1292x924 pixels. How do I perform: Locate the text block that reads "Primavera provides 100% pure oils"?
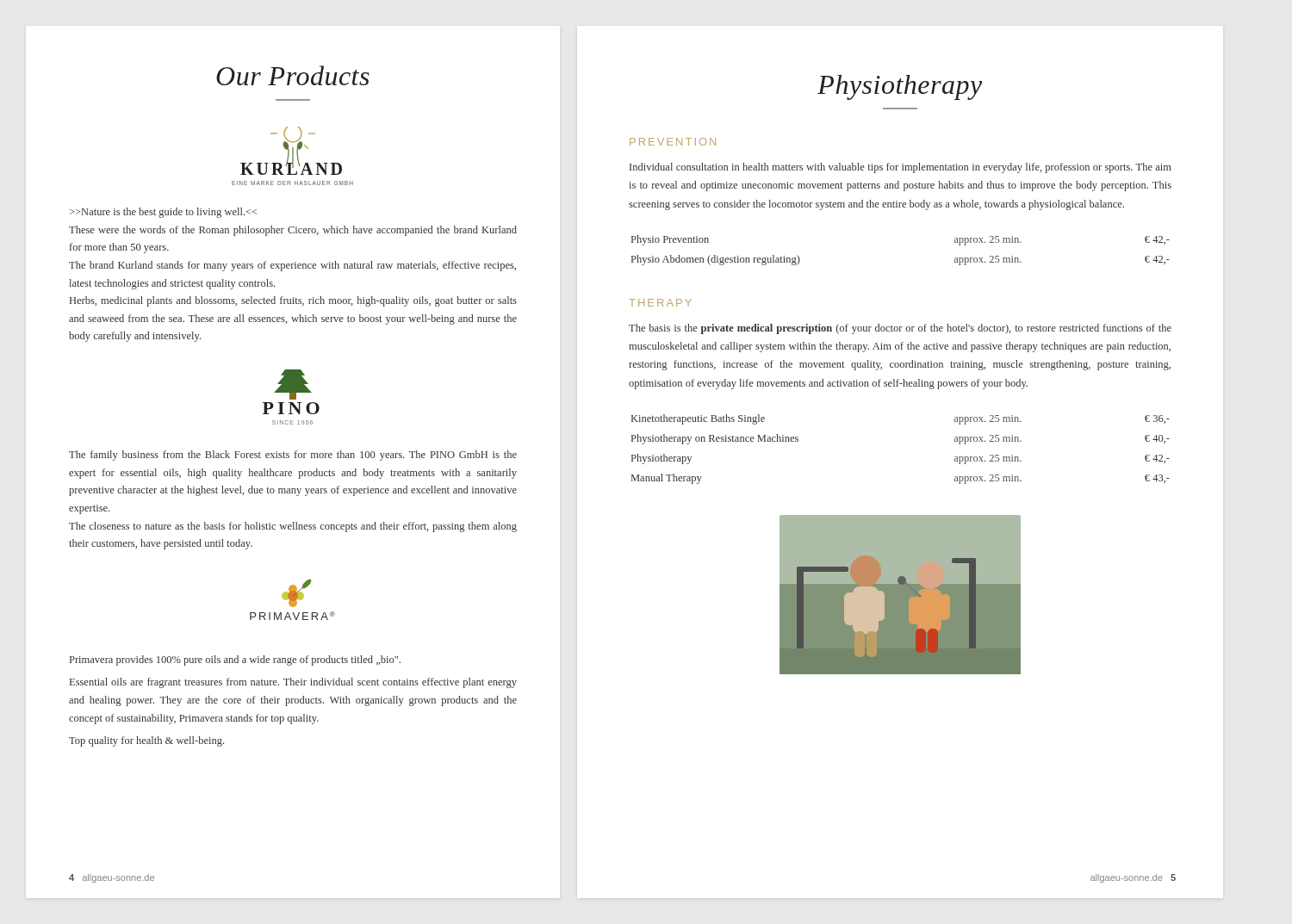click(293, 700)
